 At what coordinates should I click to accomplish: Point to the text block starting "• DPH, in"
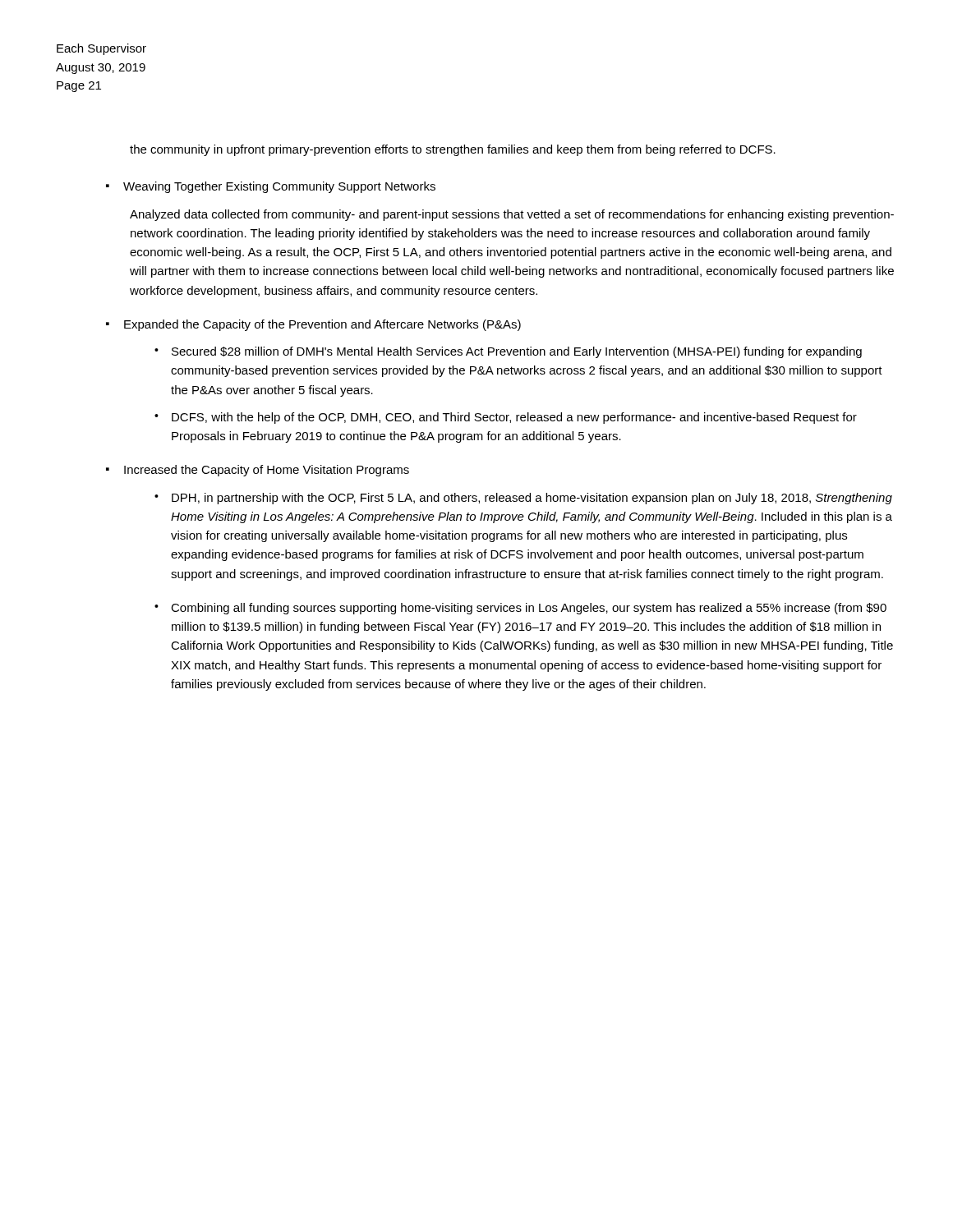(x=526, y=535)
